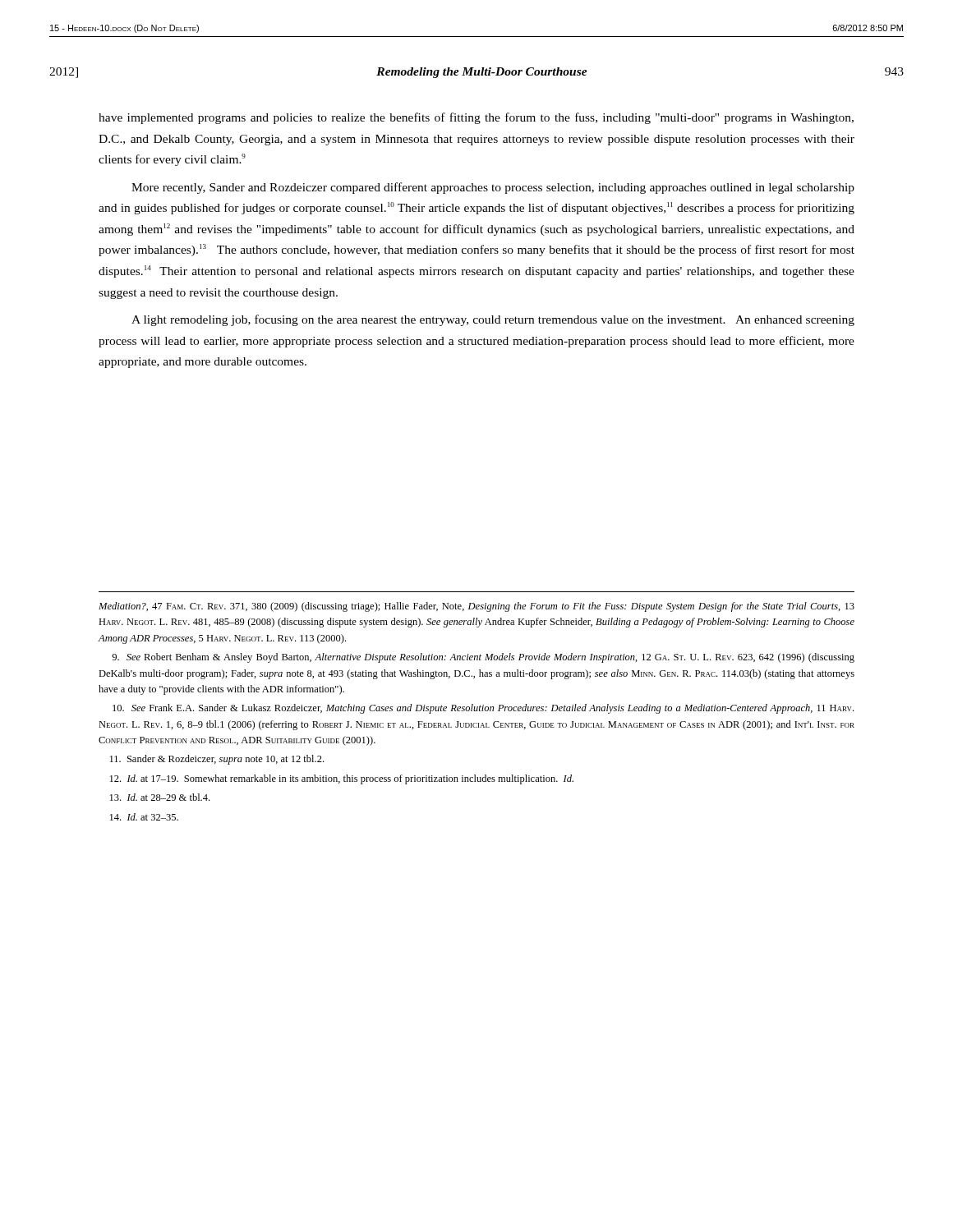The height and width of the screenshot is (1232, 953).
Task: Navigate to the region starting "Mediation?, 47 Fam. Ct."
Action: point(476,622)
